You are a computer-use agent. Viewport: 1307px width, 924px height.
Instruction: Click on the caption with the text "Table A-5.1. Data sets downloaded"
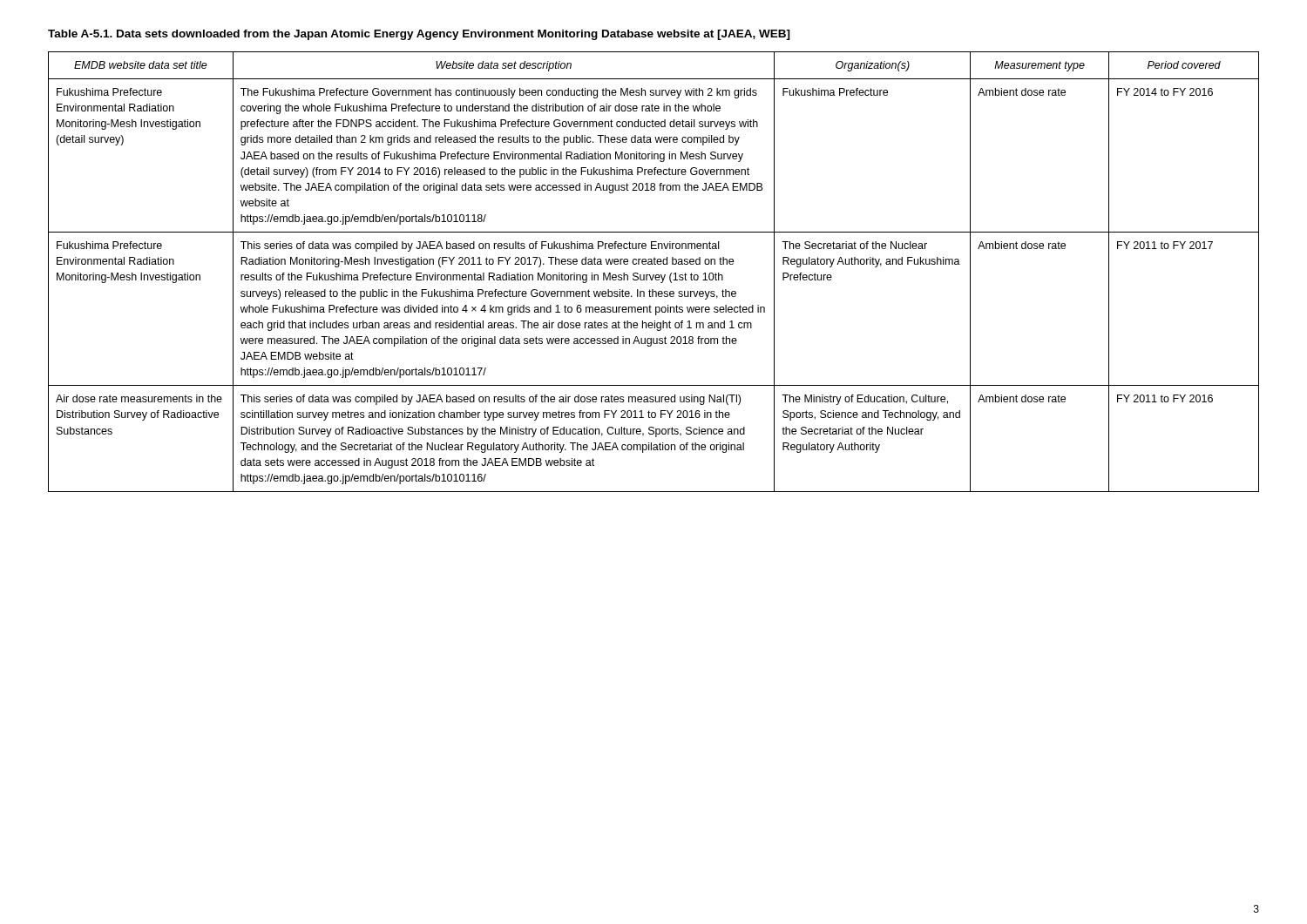click(419, 34)
